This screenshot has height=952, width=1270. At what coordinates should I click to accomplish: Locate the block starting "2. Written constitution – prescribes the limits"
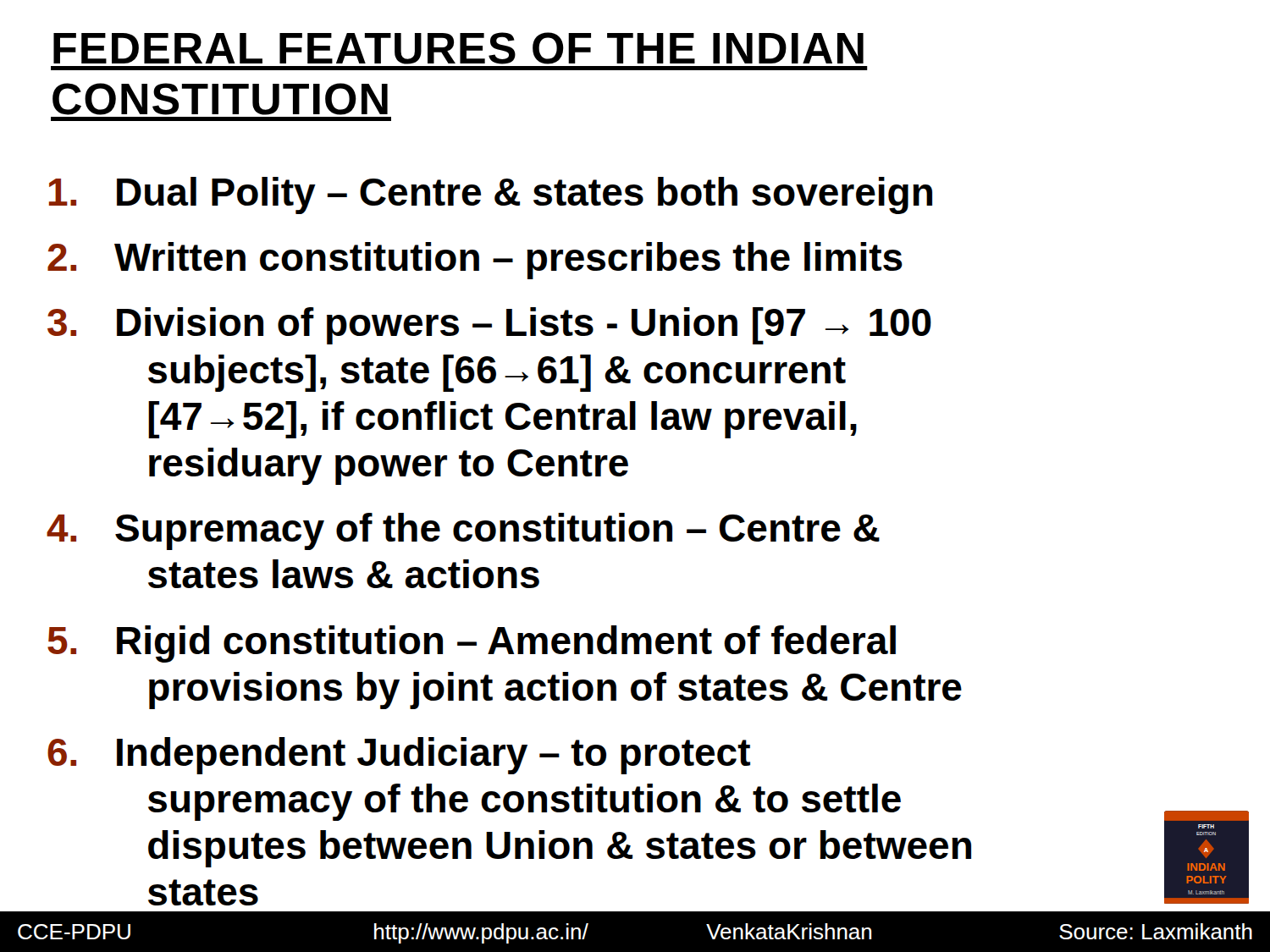pyautogui.click(x=475, y=258)
